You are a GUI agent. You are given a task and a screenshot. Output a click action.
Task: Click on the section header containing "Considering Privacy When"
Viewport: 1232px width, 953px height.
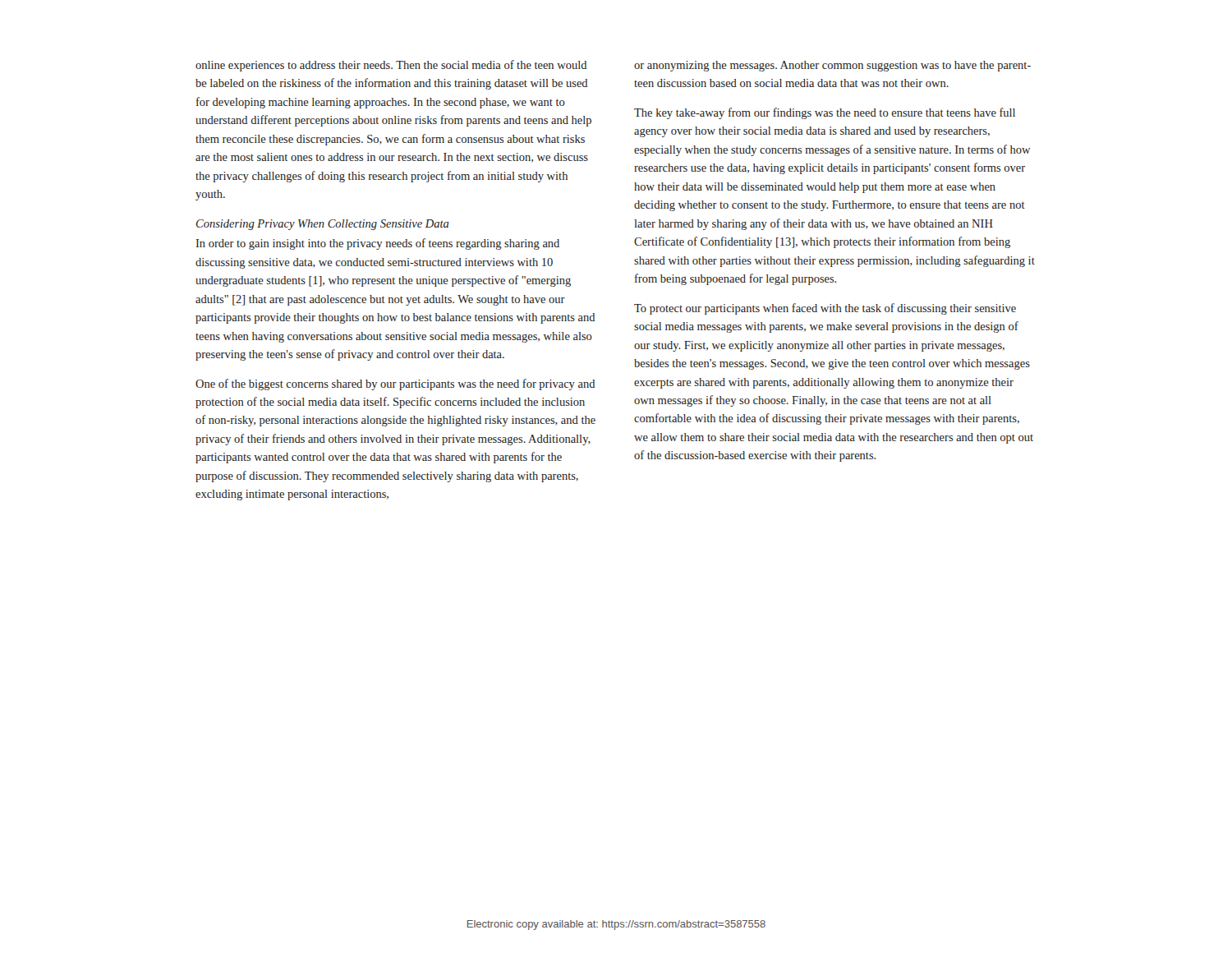pos(397,223)
